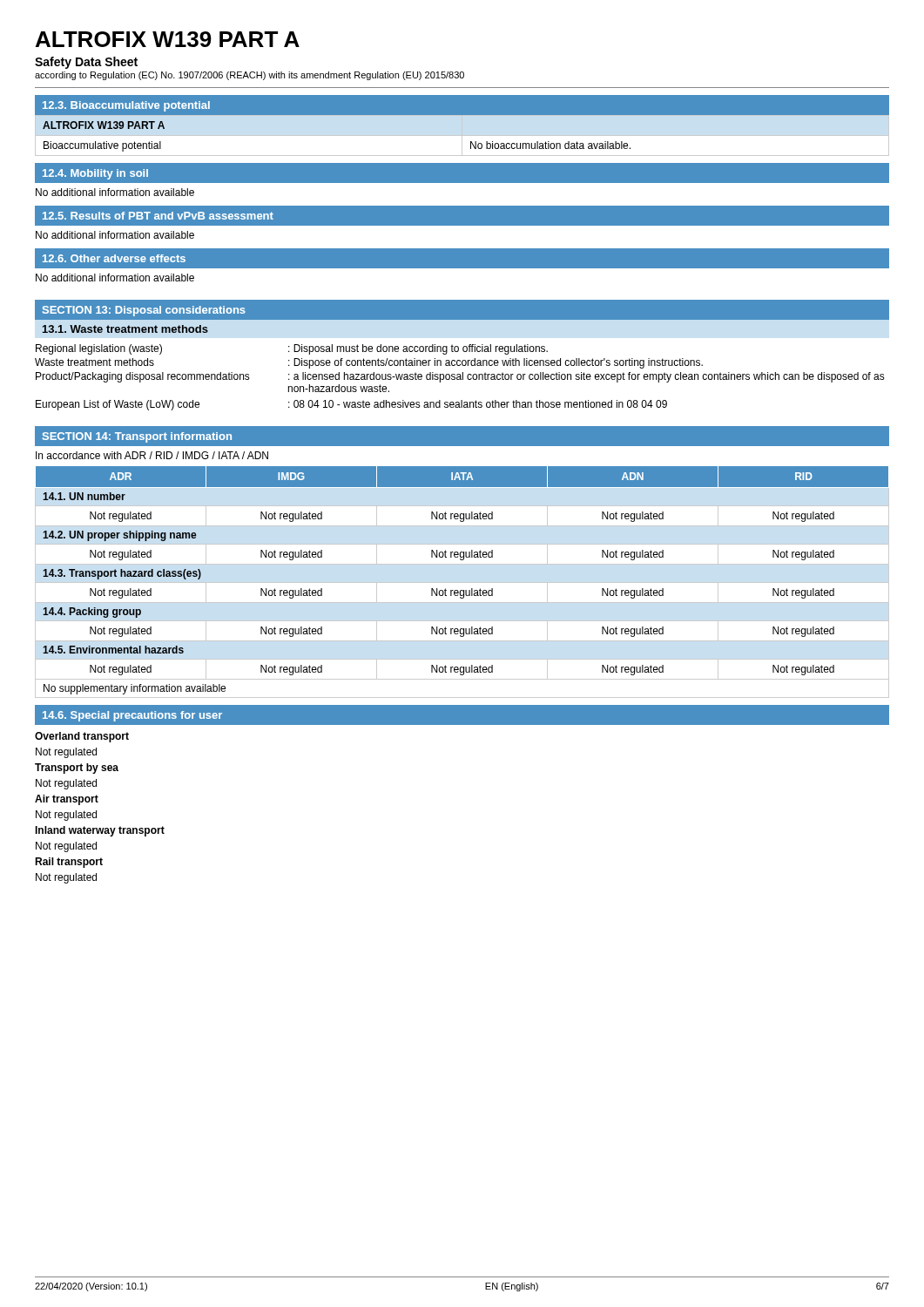Screen dimensions: 1307x924
Task: Find the block on this page that starts "Overland transport Not regulated Transport by sea Not"
Action: [x=82, y=737]
